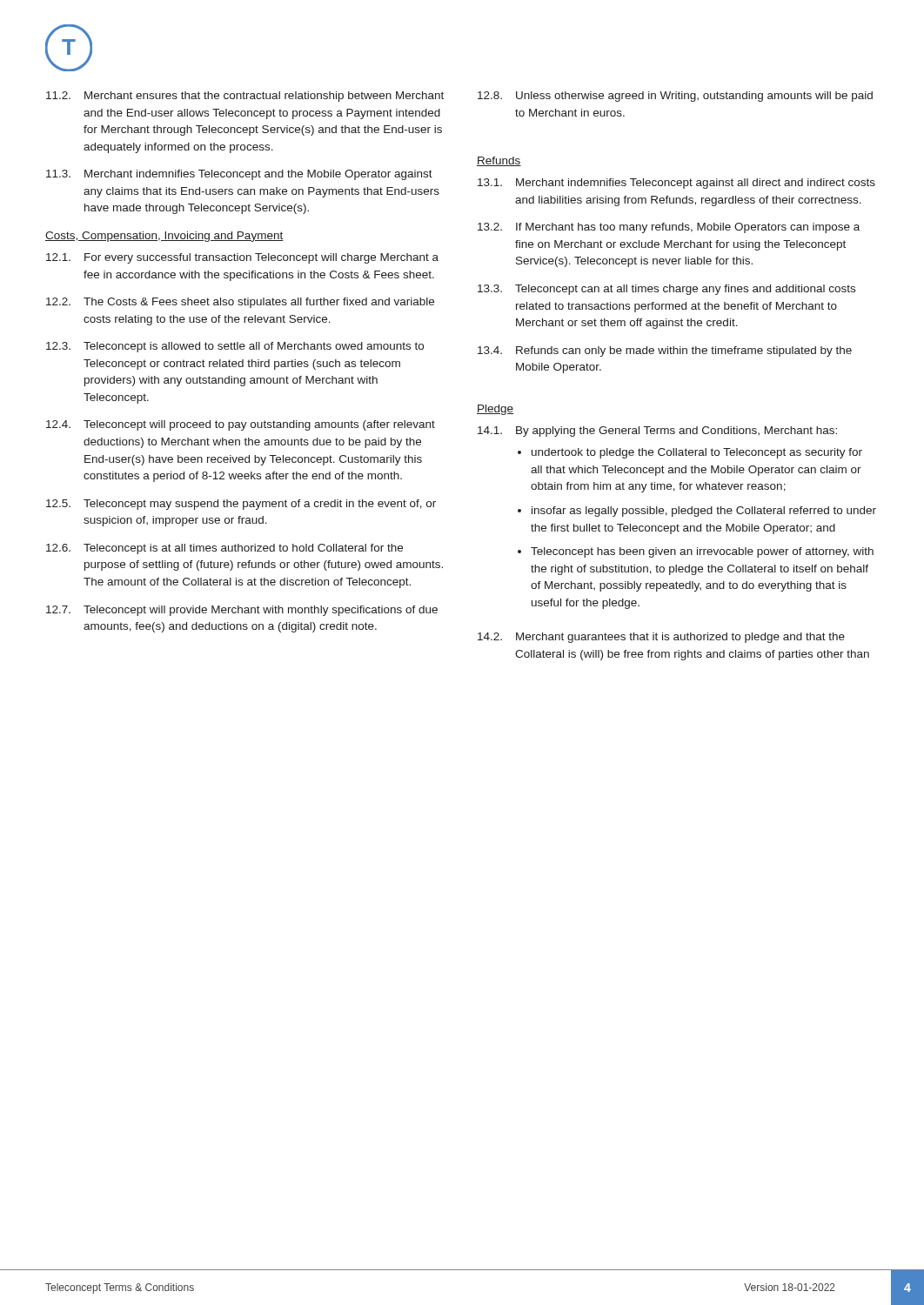Select the list item that reads "11.2. Merchant ensures that the"
Viewport: 924px width, 1305px height.
[x=245, y=121]
